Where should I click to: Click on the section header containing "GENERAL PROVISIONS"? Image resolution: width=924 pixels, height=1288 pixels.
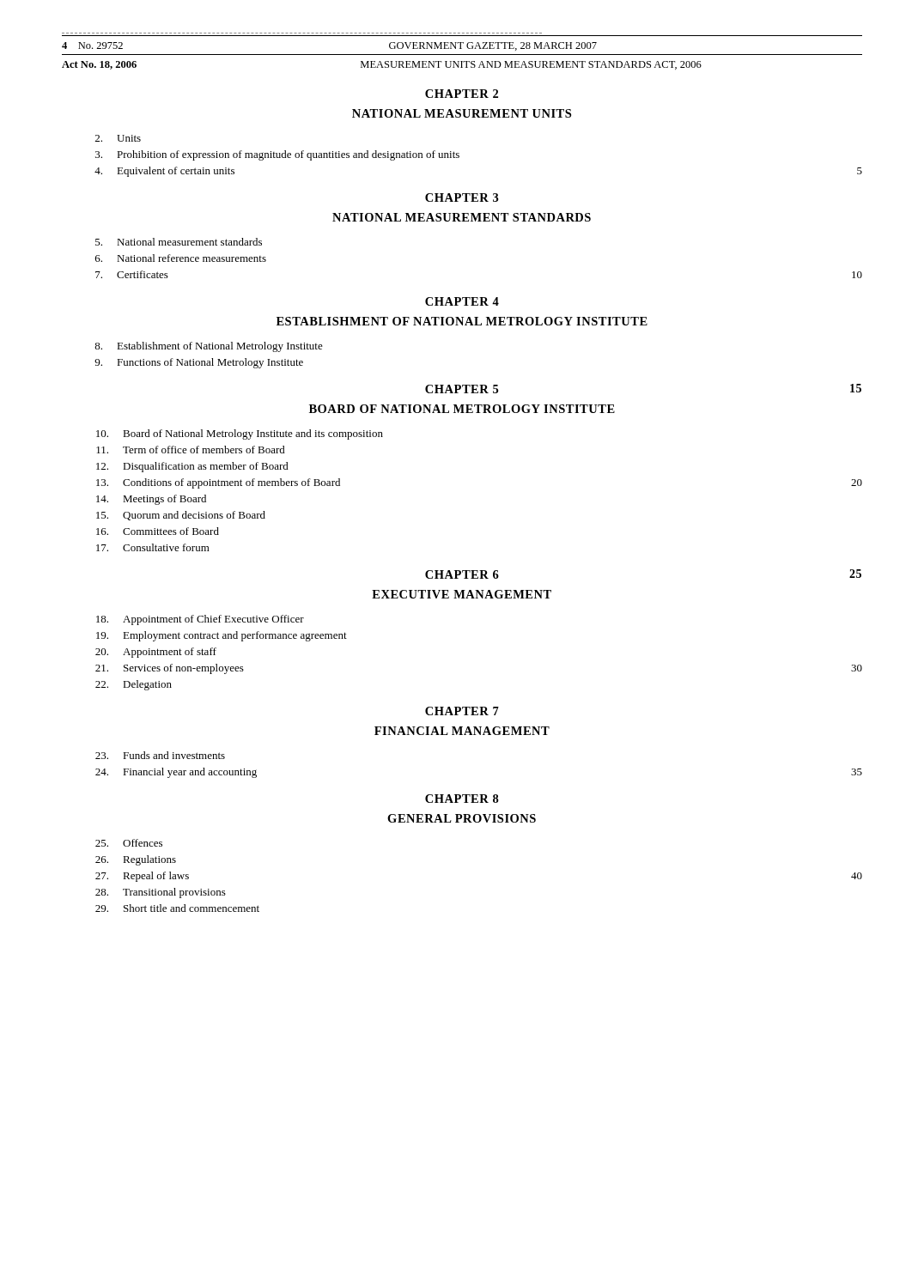462,818
